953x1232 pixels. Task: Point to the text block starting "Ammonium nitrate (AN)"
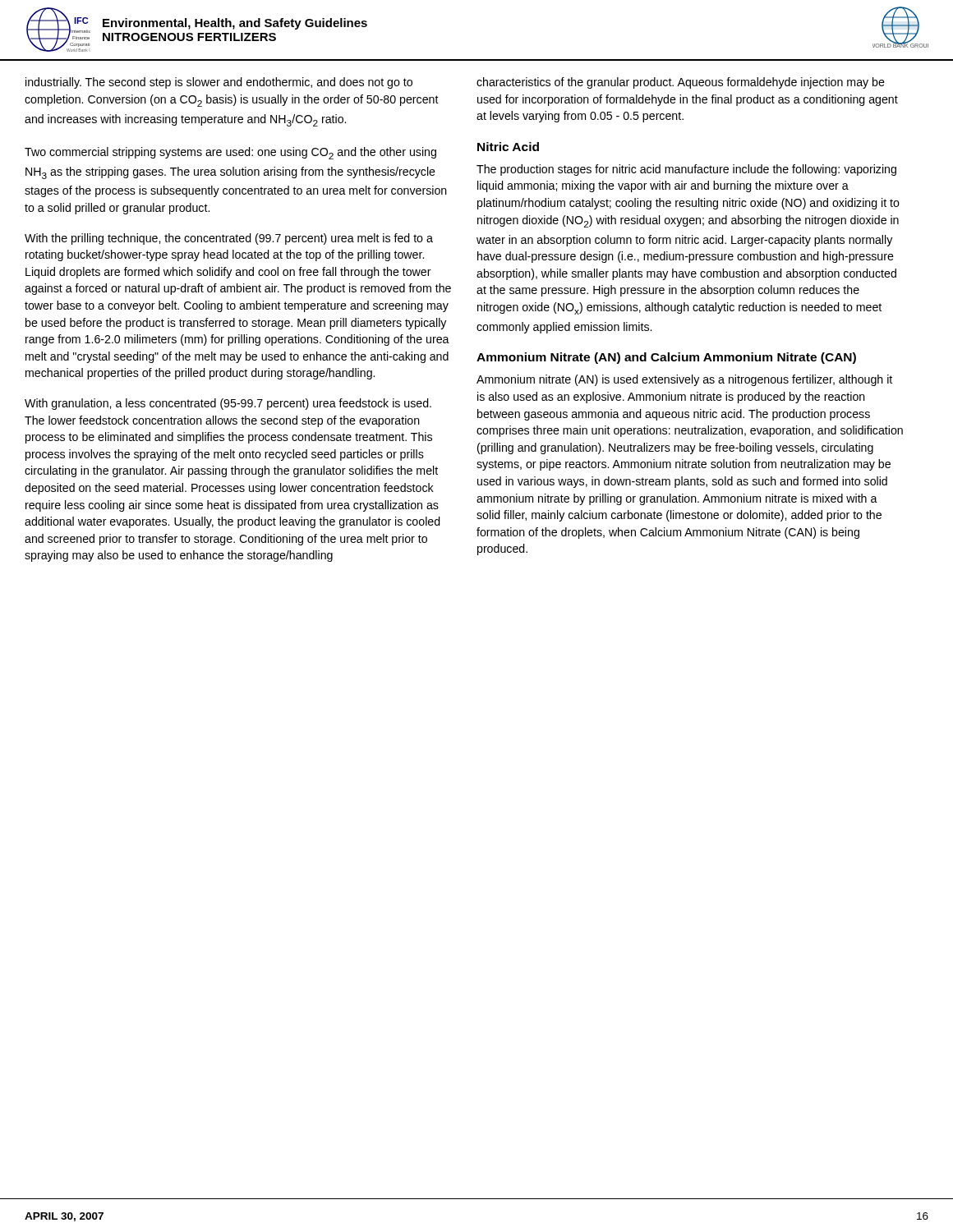(x=690, y=464)
